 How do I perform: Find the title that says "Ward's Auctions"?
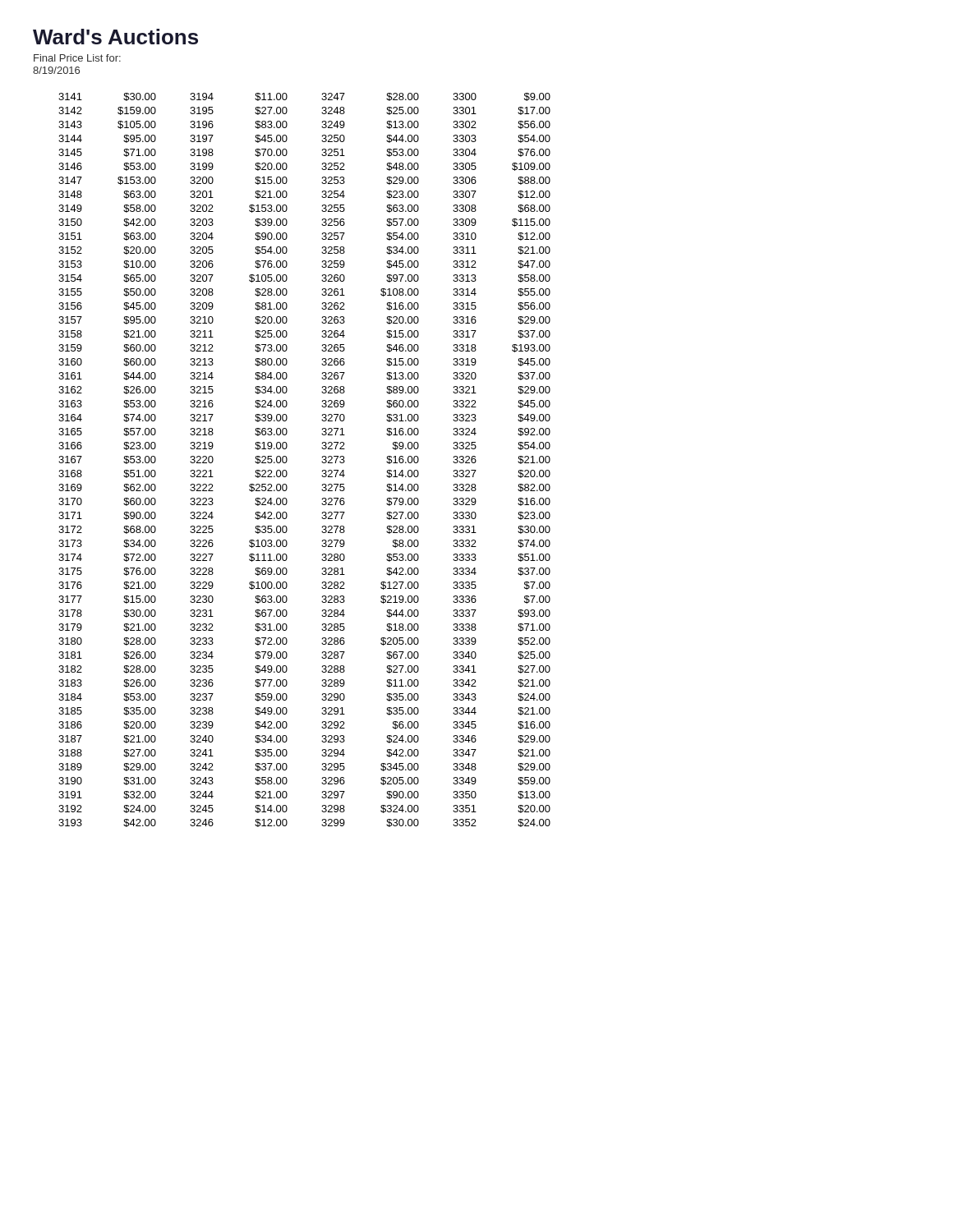coord(116,37)
